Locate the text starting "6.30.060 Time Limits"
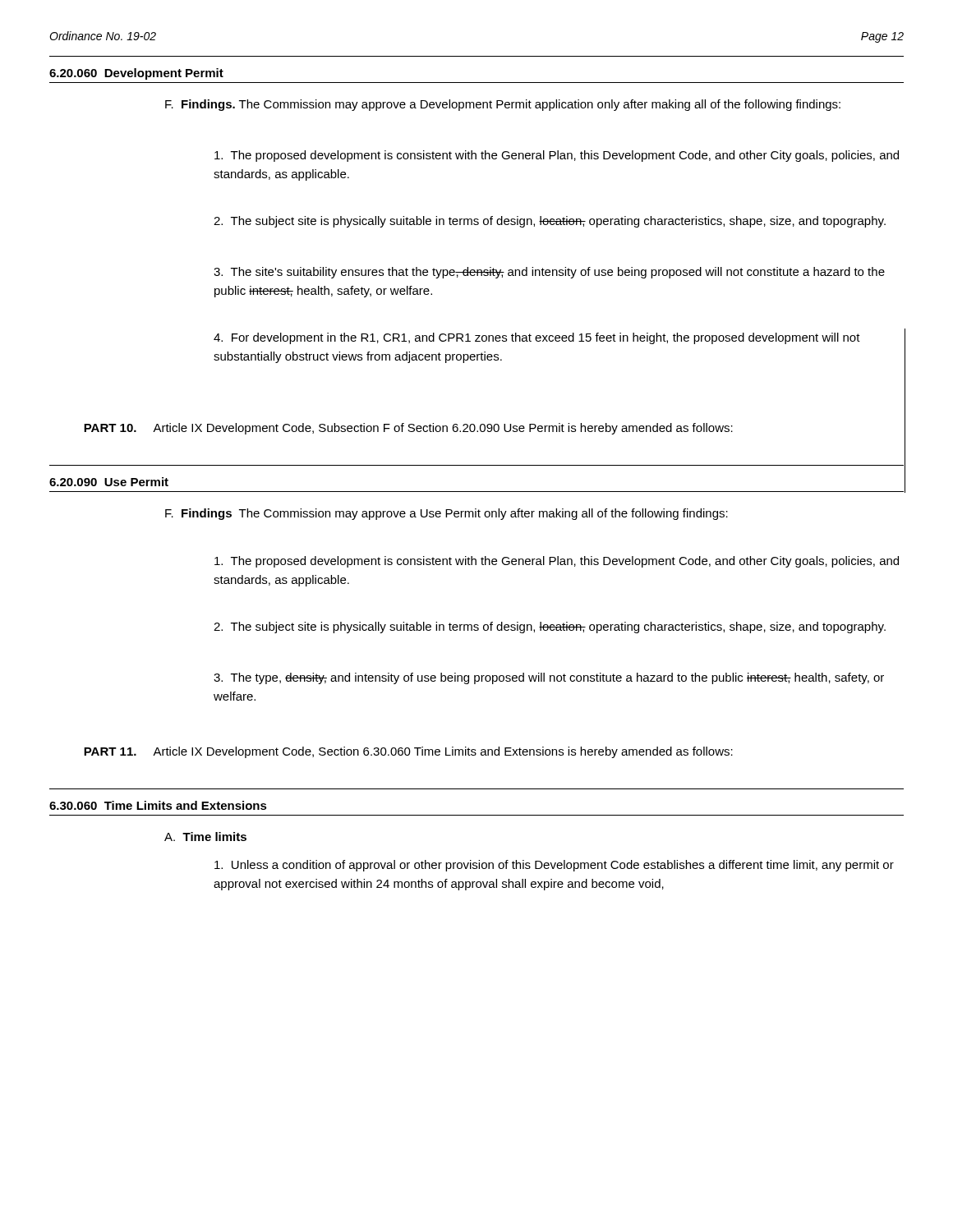The height and width of the screenshot is (1232, 953). 158,805
